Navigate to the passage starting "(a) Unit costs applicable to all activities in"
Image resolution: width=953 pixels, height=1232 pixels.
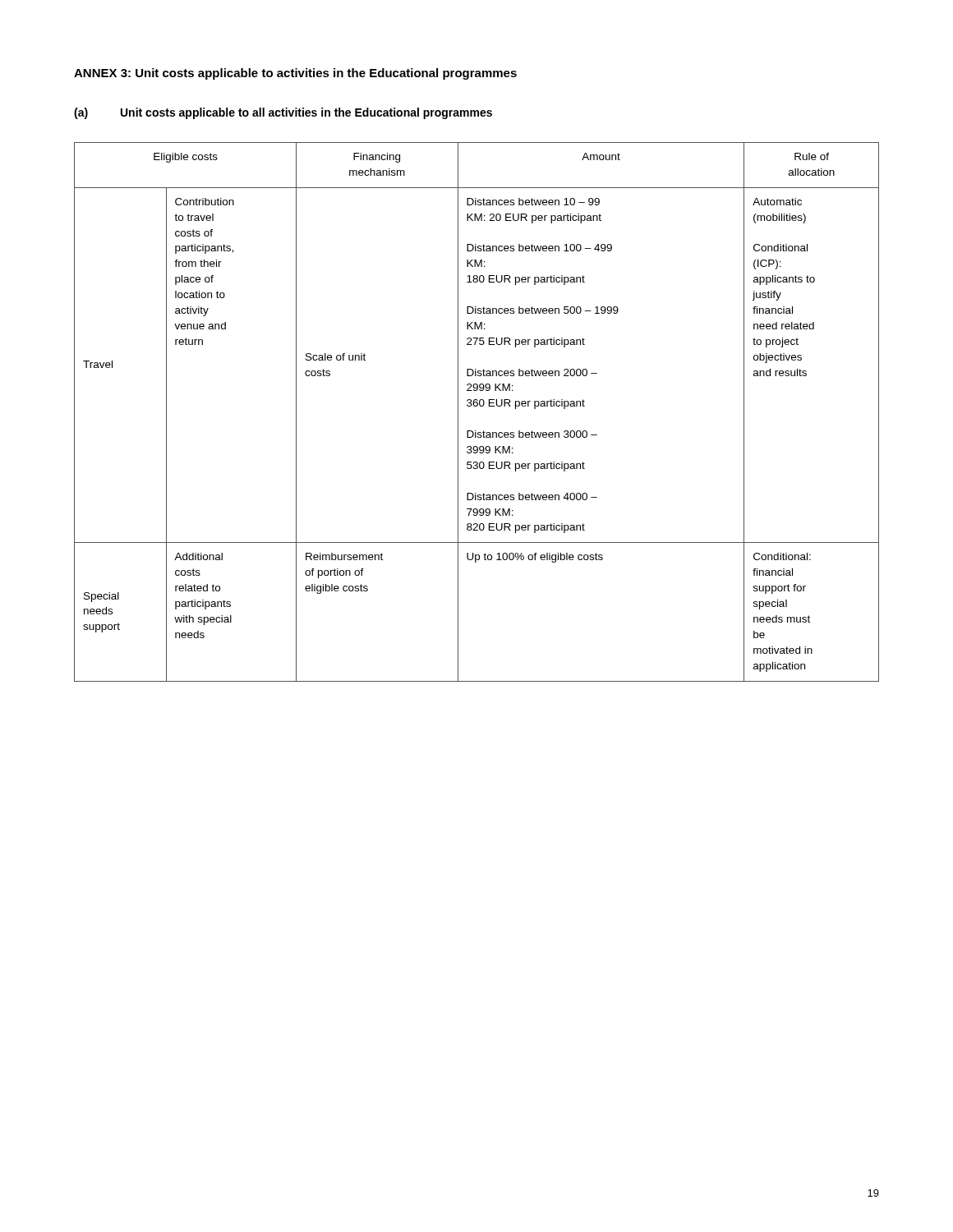click(283, 113)
